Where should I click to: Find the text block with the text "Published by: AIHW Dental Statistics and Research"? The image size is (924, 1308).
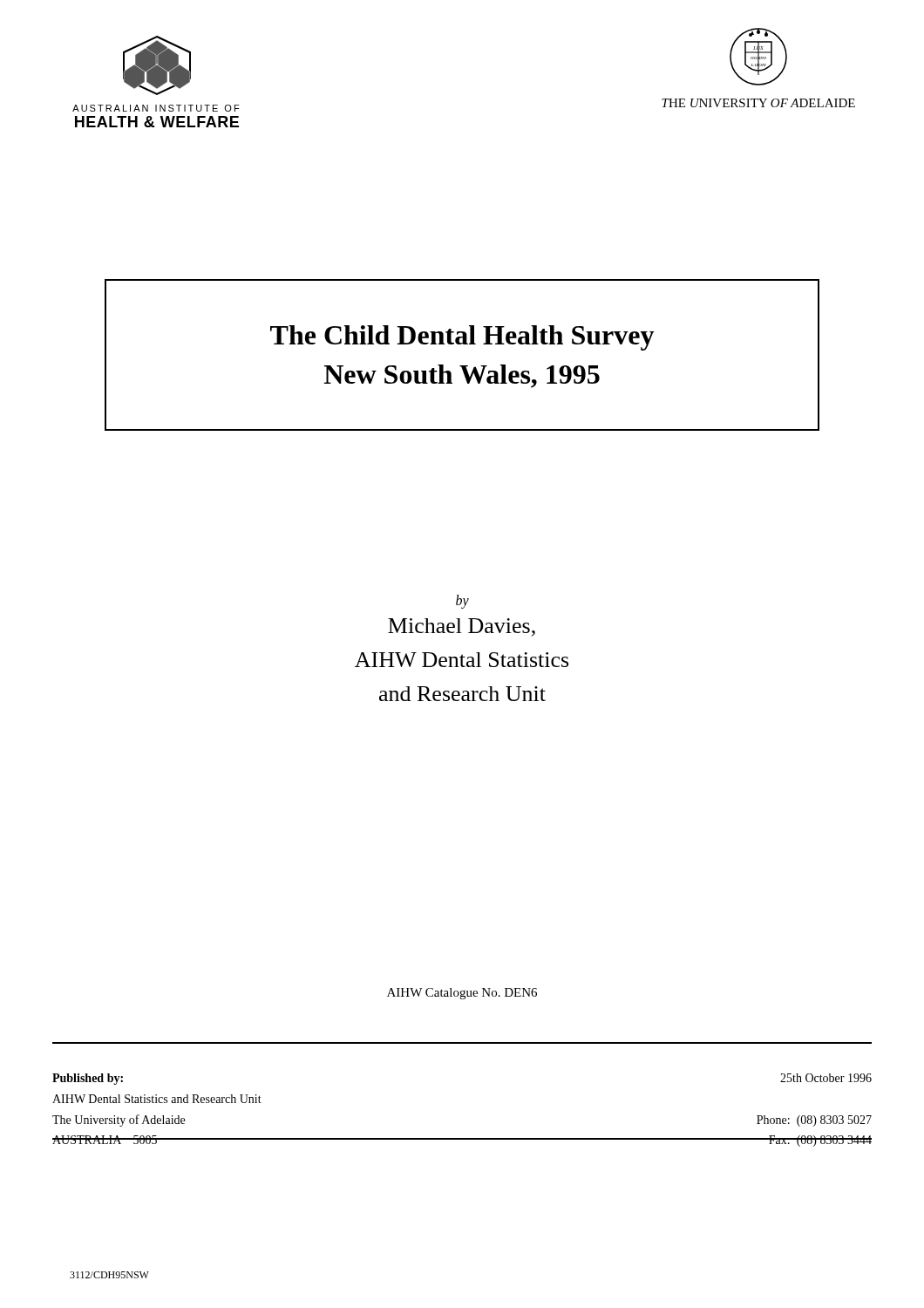tap(157, 1109)
